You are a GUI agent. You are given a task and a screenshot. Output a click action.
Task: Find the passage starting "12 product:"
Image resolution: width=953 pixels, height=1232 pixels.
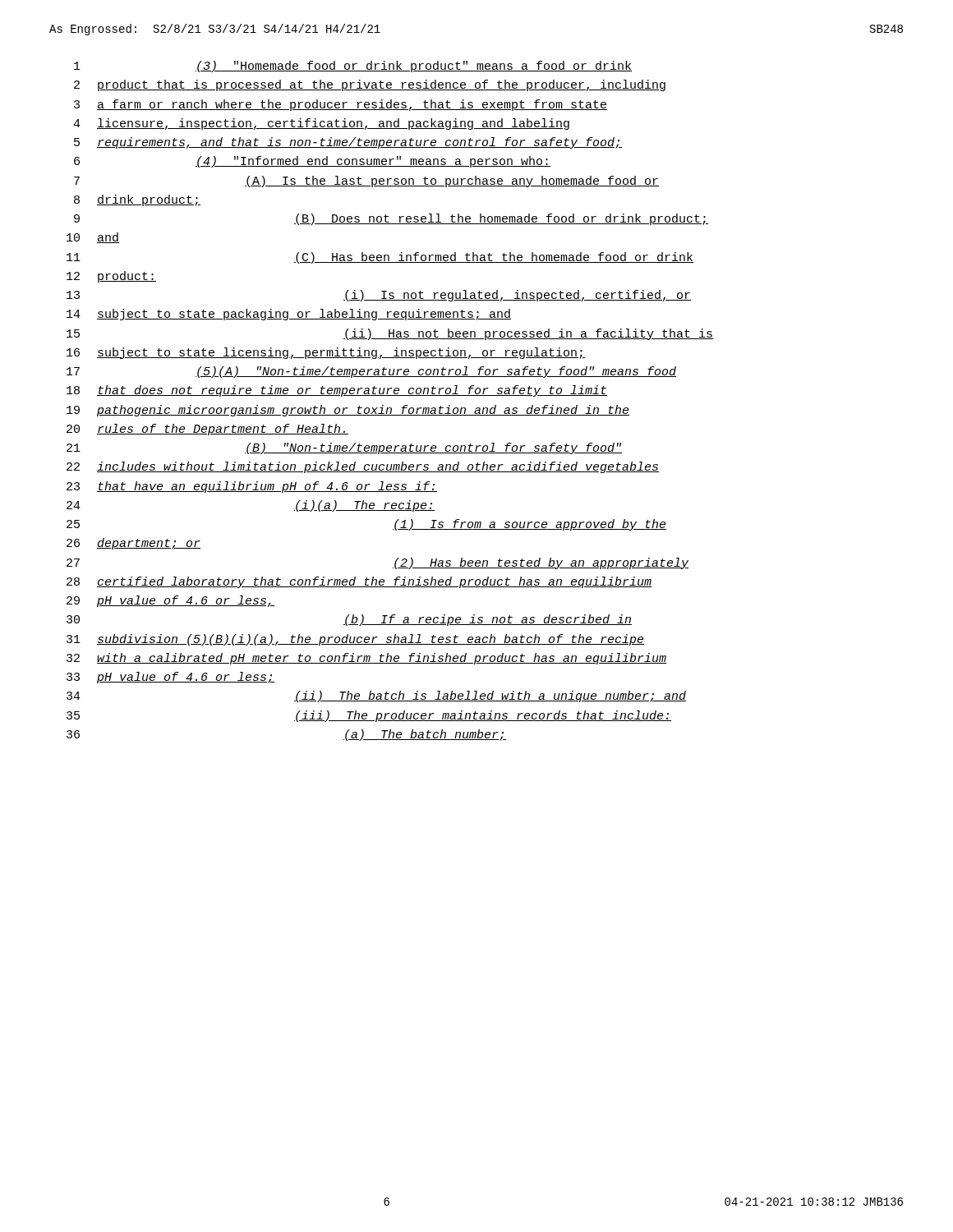point(111,277)
